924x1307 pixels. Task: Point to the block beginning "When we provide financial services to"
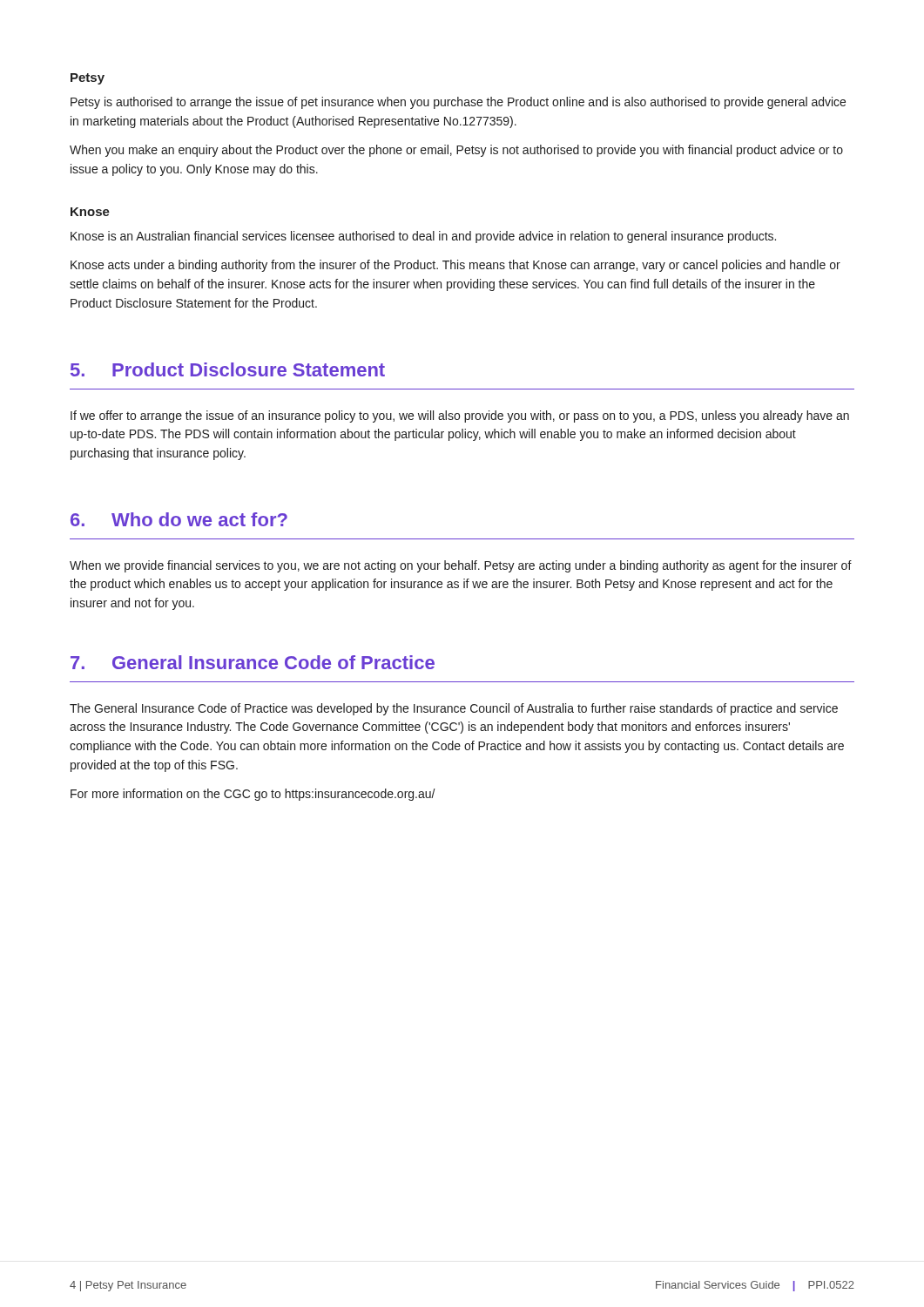pos(460,584)
